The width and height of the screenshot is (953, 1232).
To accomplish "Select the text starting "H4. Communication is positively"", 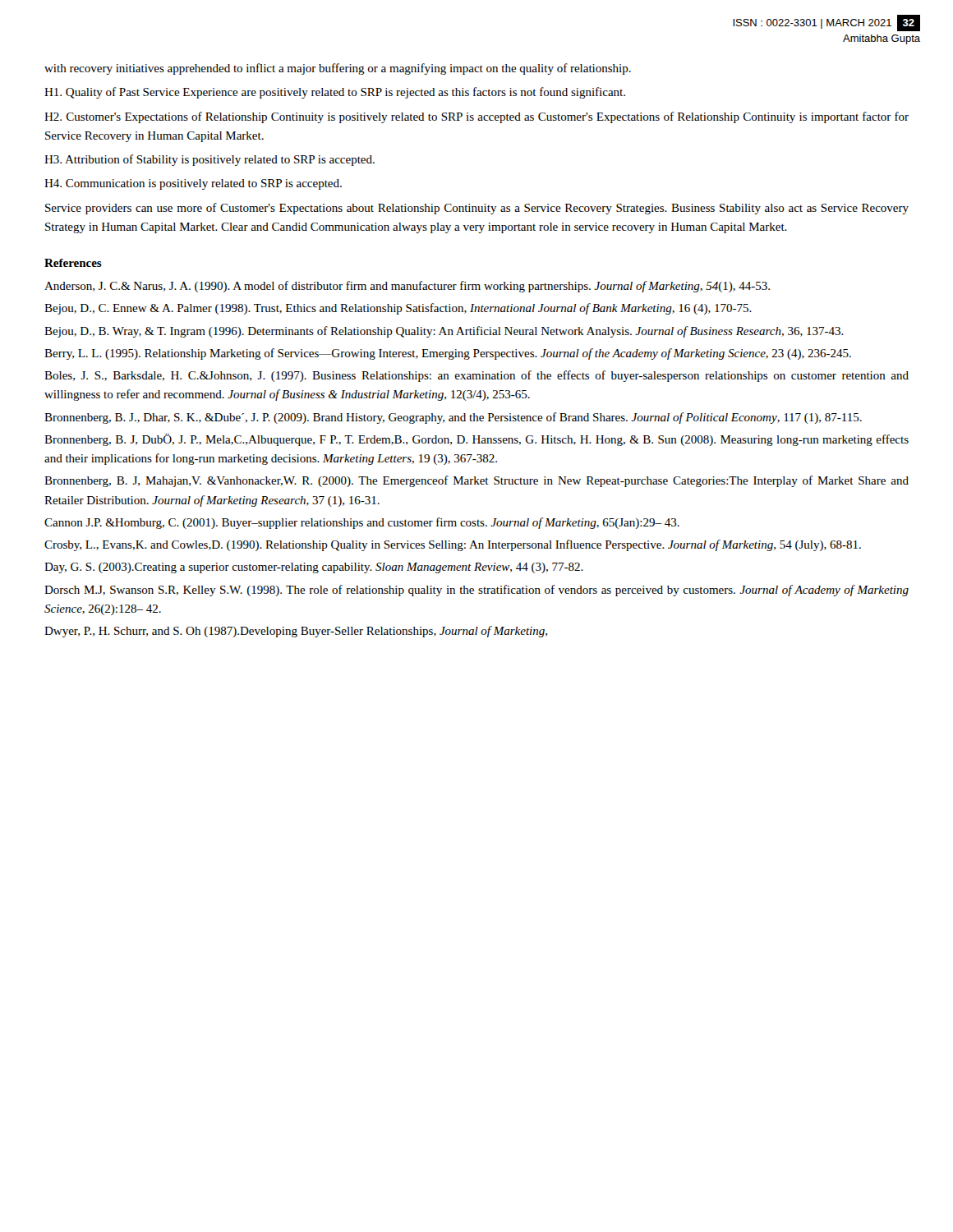I will click(193, 183).
